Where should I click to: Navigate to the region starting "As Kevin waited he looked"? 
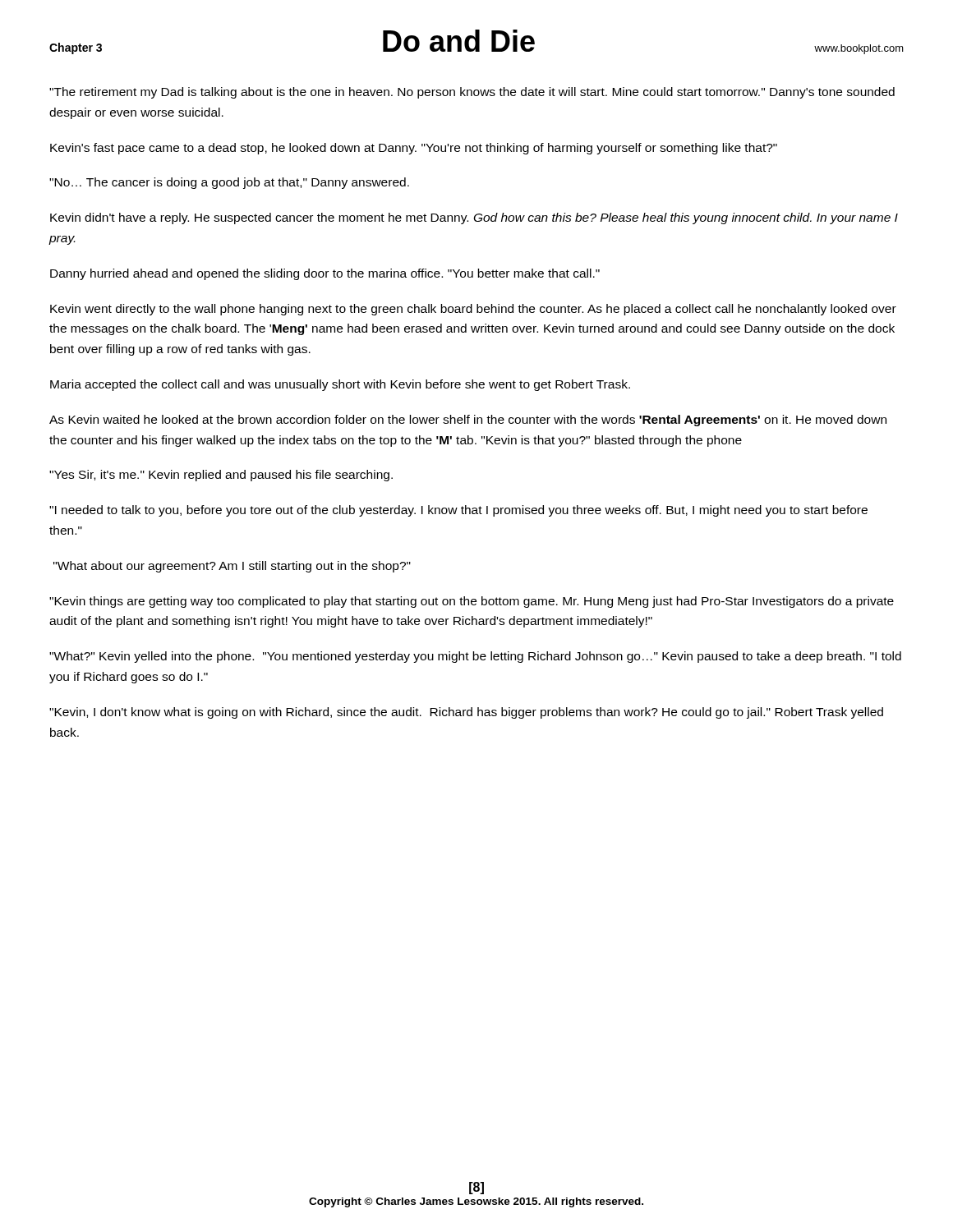468,429
